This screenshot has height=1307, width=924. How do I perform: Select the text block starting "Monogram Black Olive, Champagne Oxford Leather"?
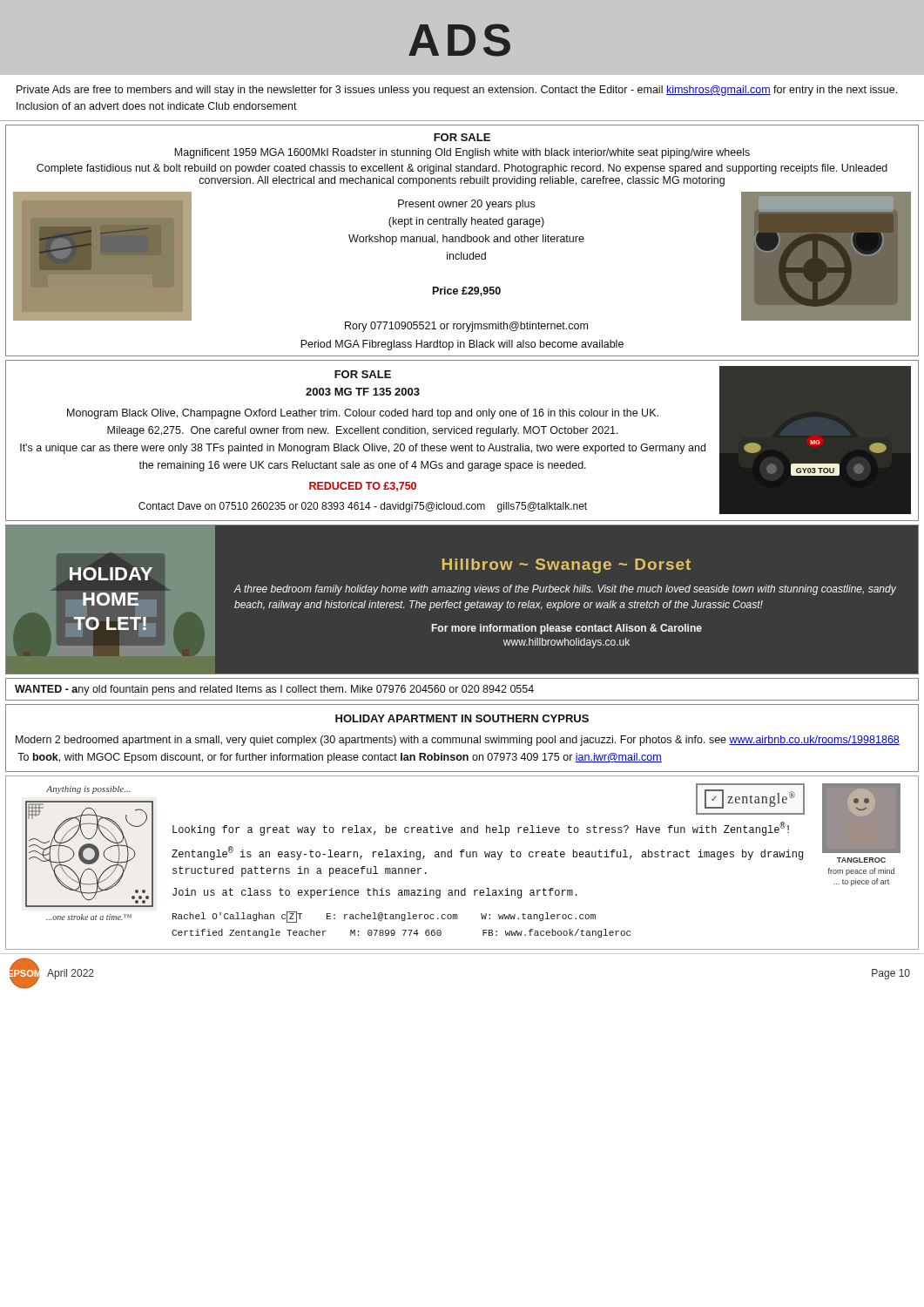tap(363, 413)
